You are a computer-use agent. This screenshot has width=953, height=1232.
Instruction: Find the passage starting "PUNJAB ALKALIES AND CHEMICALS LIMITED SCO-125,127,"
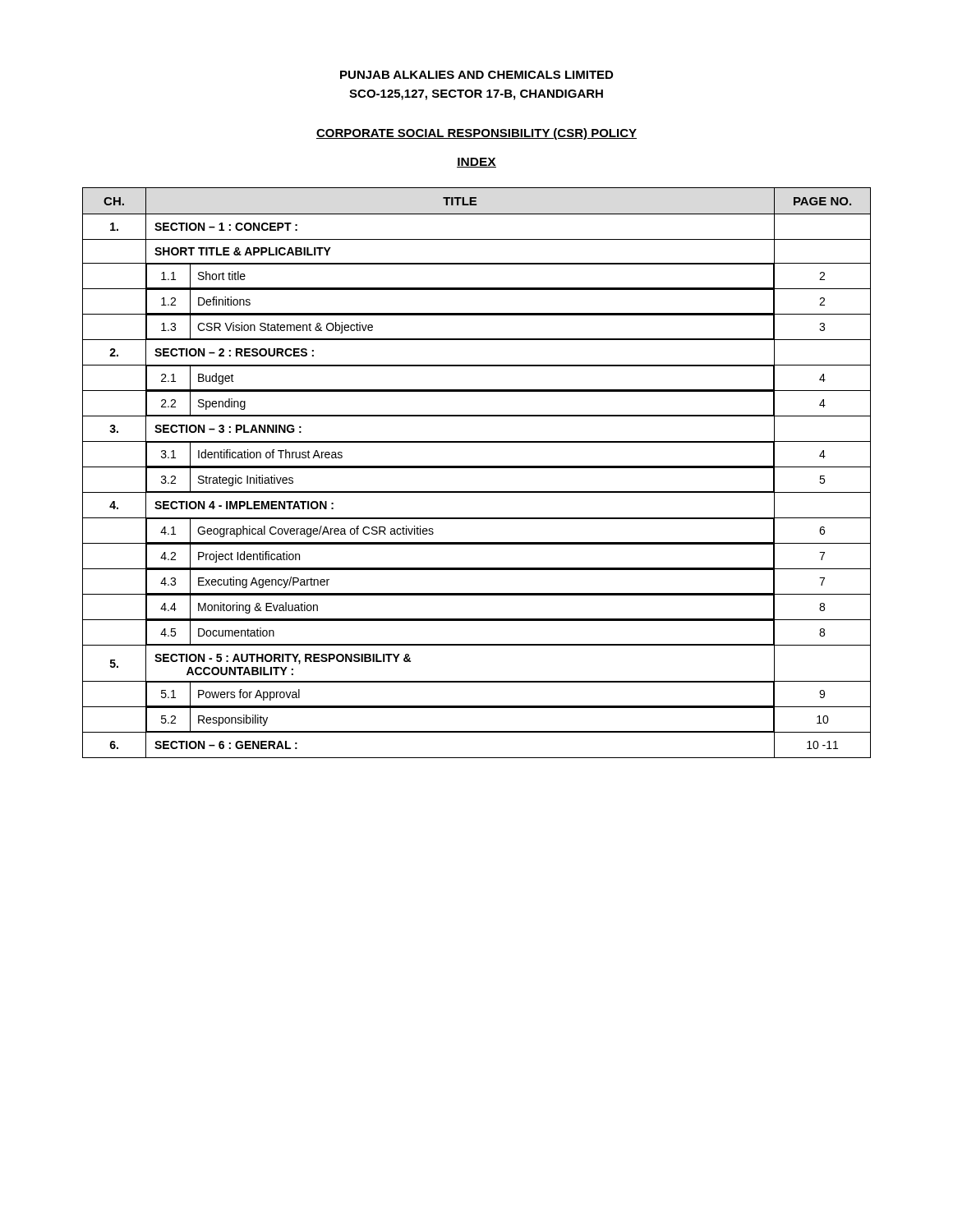pos(476,84)
